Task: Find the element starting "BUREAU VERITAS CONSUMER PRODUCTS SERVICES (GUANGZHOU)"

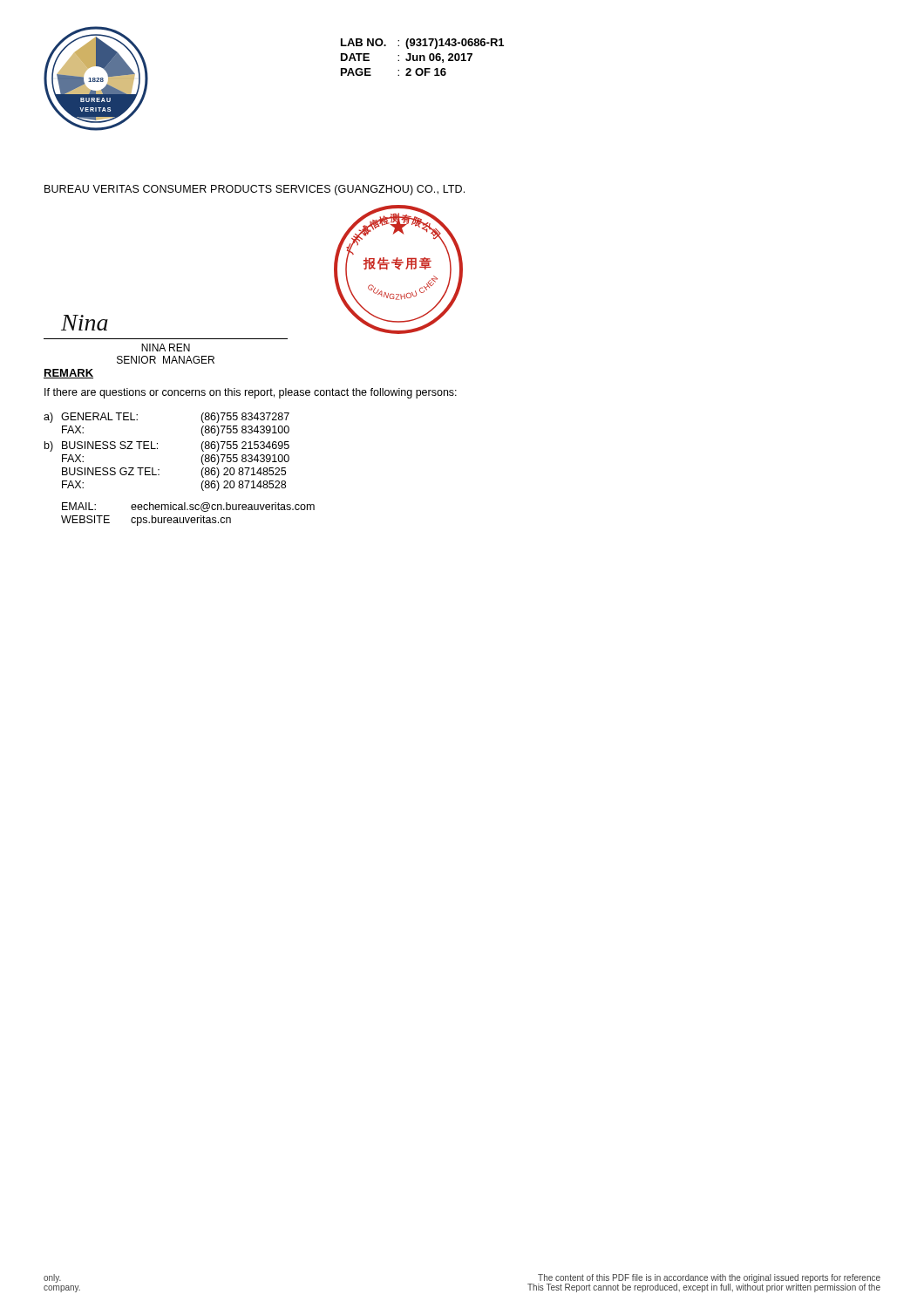Action: point(255,189)
